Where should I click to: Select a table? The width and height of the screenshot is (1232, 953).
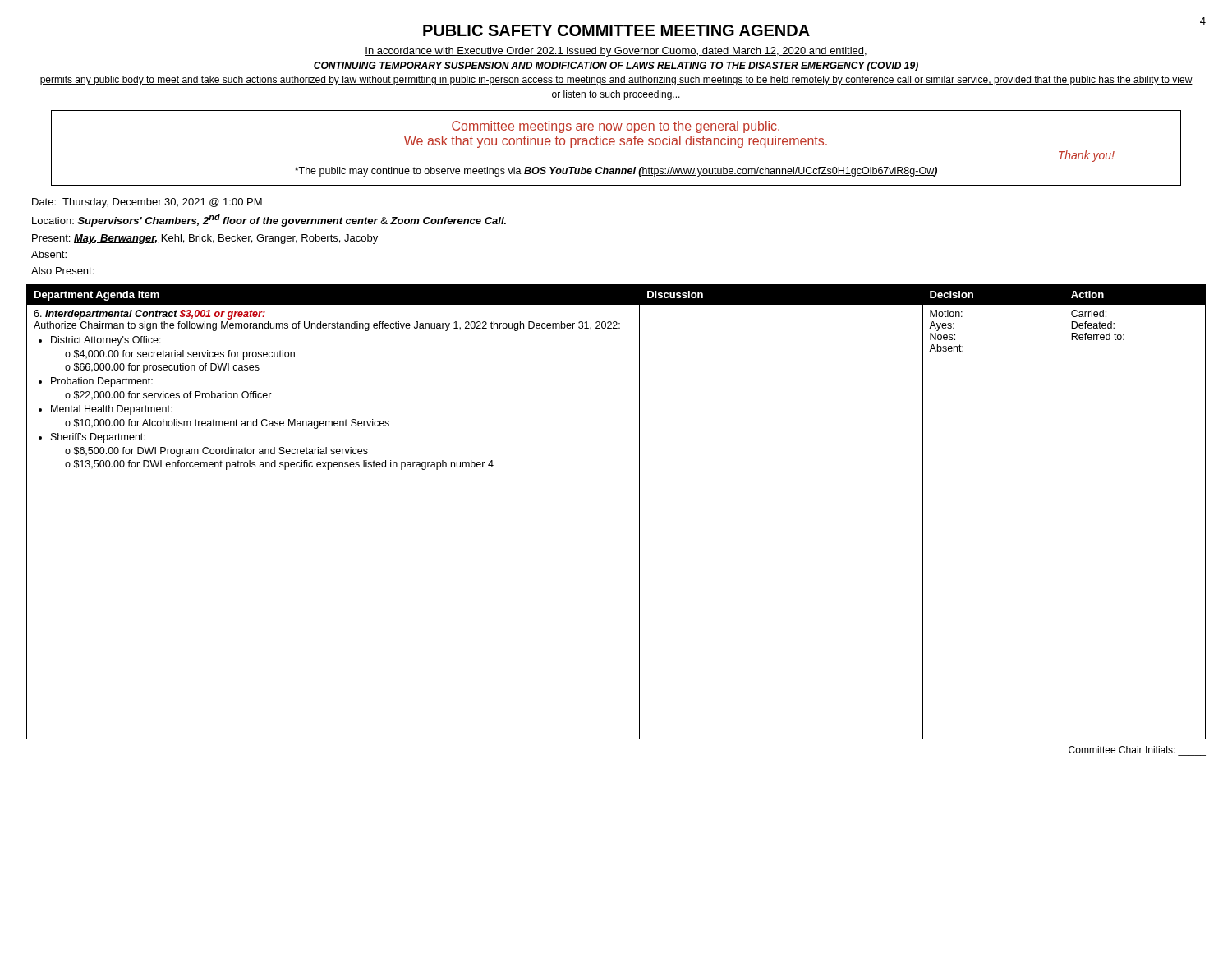click(x=616, y=512)
